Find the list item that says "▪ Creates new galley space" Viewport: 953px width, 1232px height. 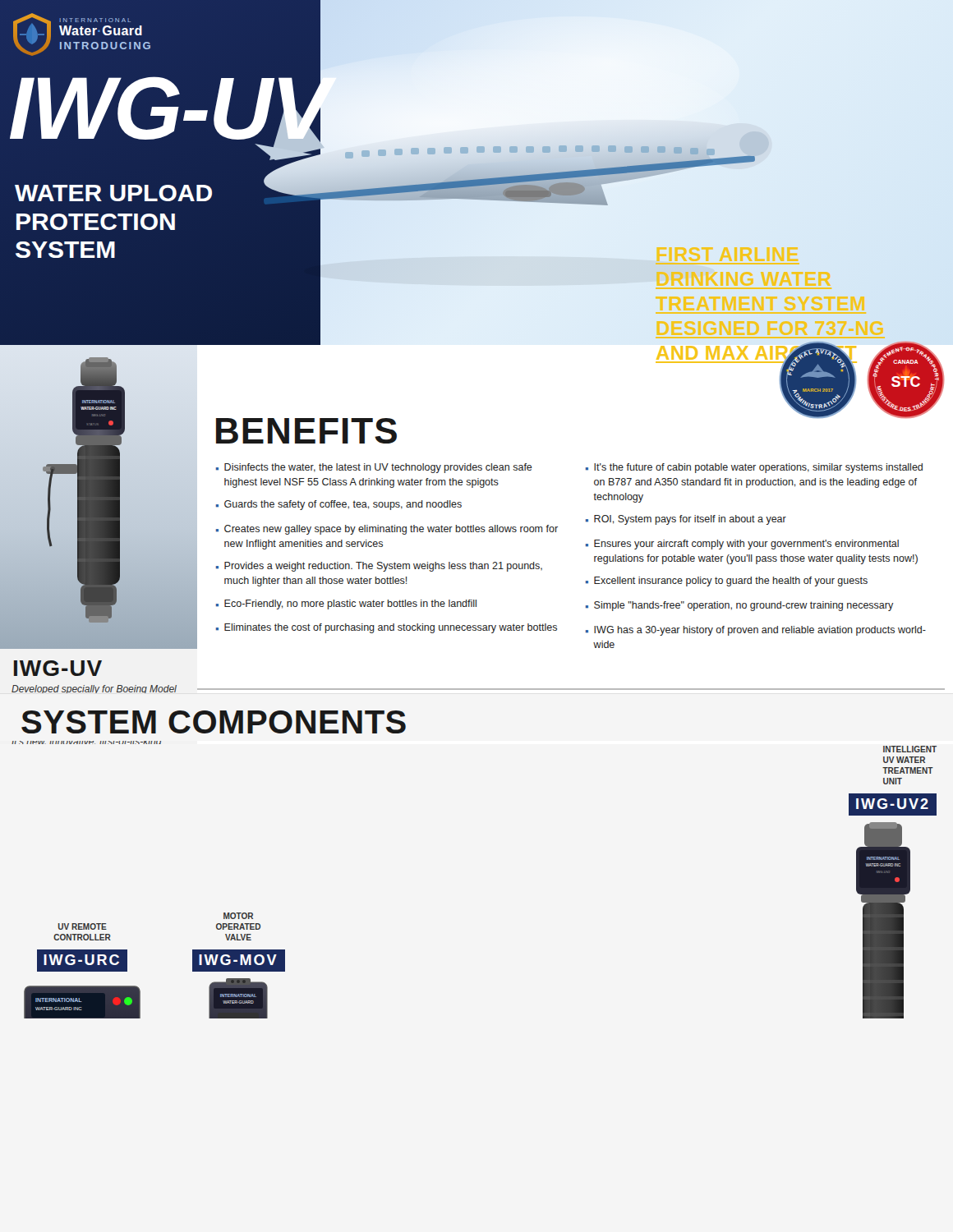tap(389, 537)
